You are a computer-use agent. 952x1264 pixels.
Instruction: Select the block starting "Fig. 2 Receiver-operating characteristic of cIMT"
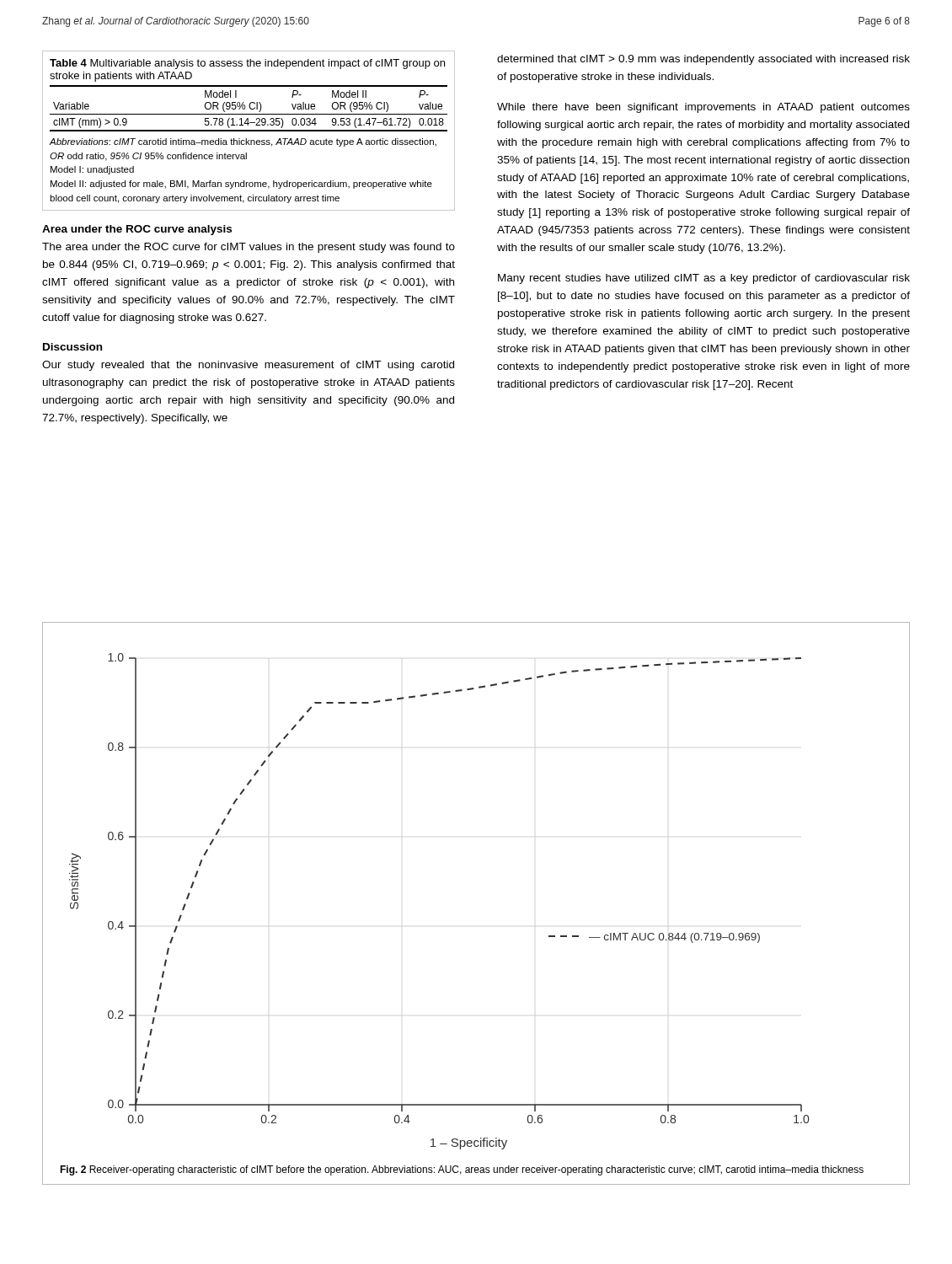coord(462,1170)
